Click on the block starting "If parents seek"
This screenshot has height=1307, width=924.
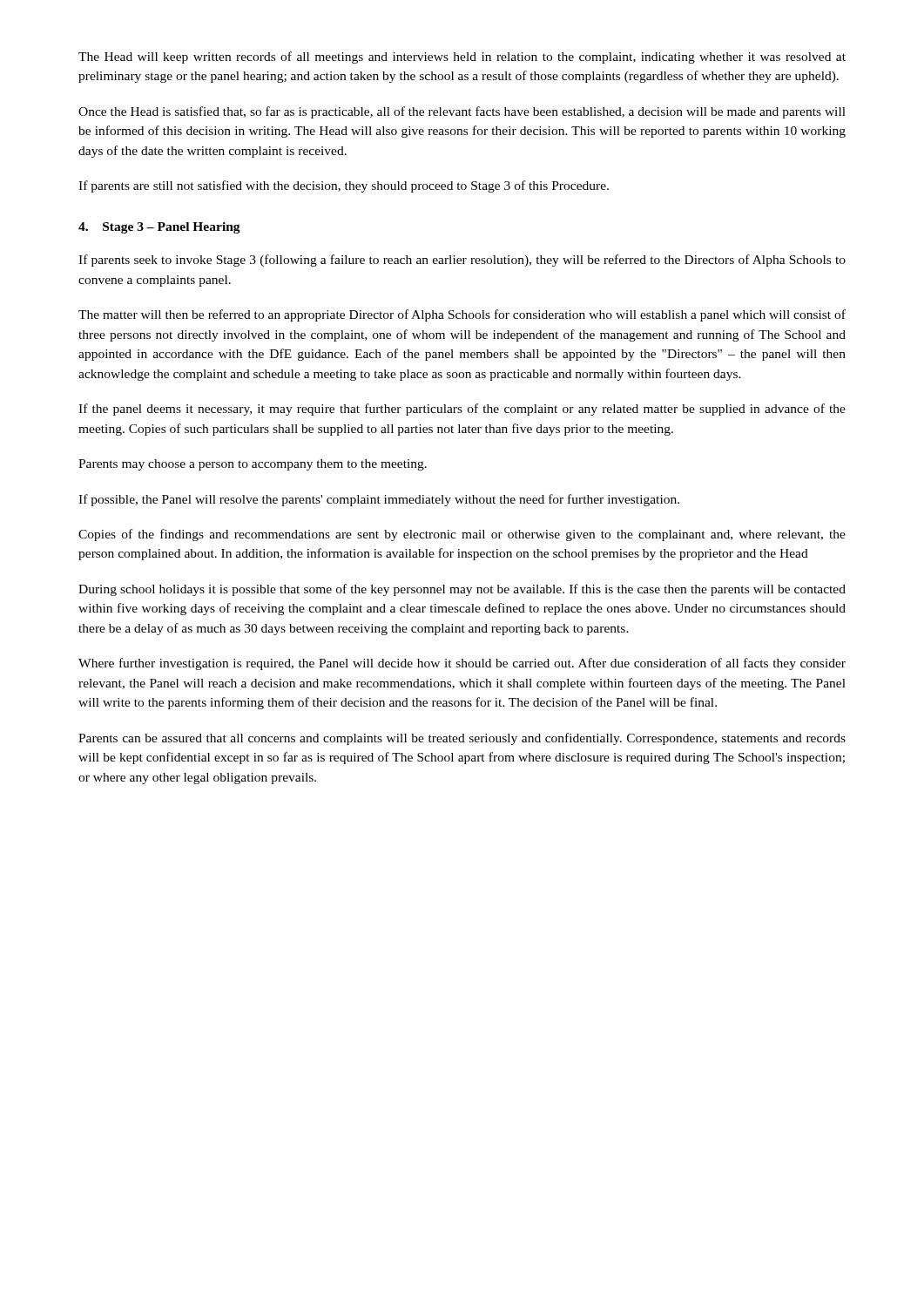pyautogui.click(x=462, y=269)
